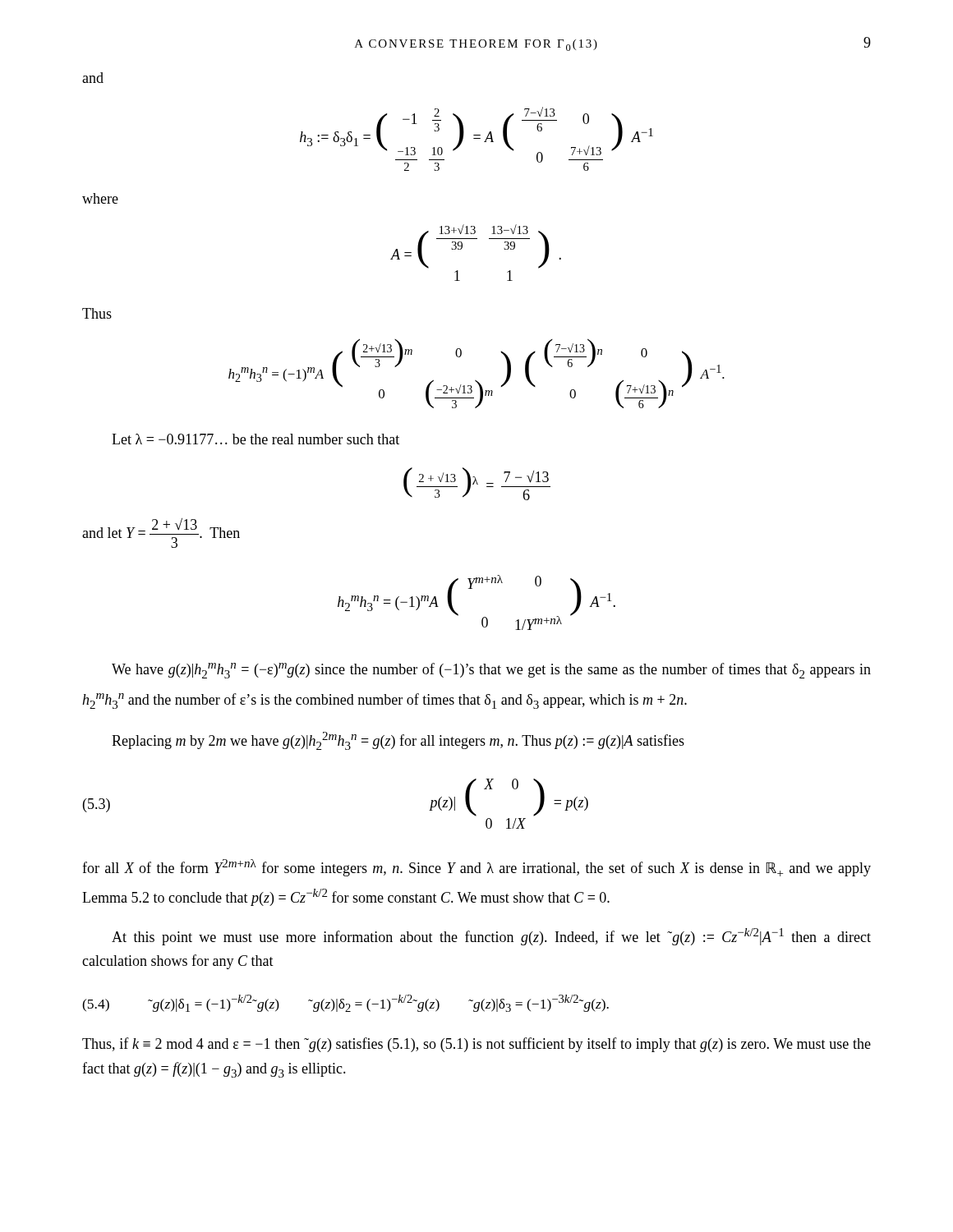Locate the text starting "At this point we must use"
This screenshot has width=953, height=1232.
click(x=476, y=947)
